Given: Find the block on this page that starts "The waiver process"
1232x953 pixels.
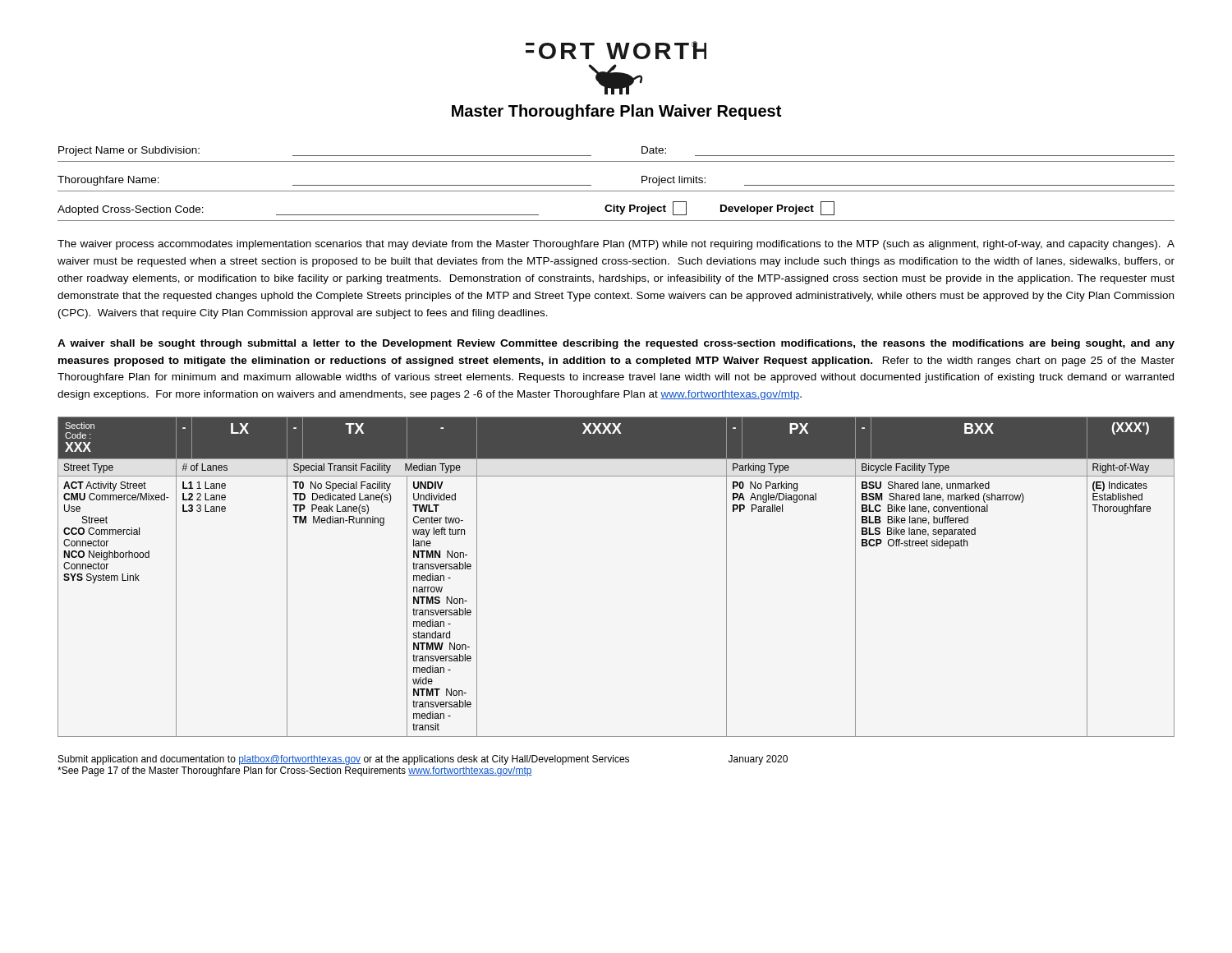Looking at the screenshot, I should [616, 278].
